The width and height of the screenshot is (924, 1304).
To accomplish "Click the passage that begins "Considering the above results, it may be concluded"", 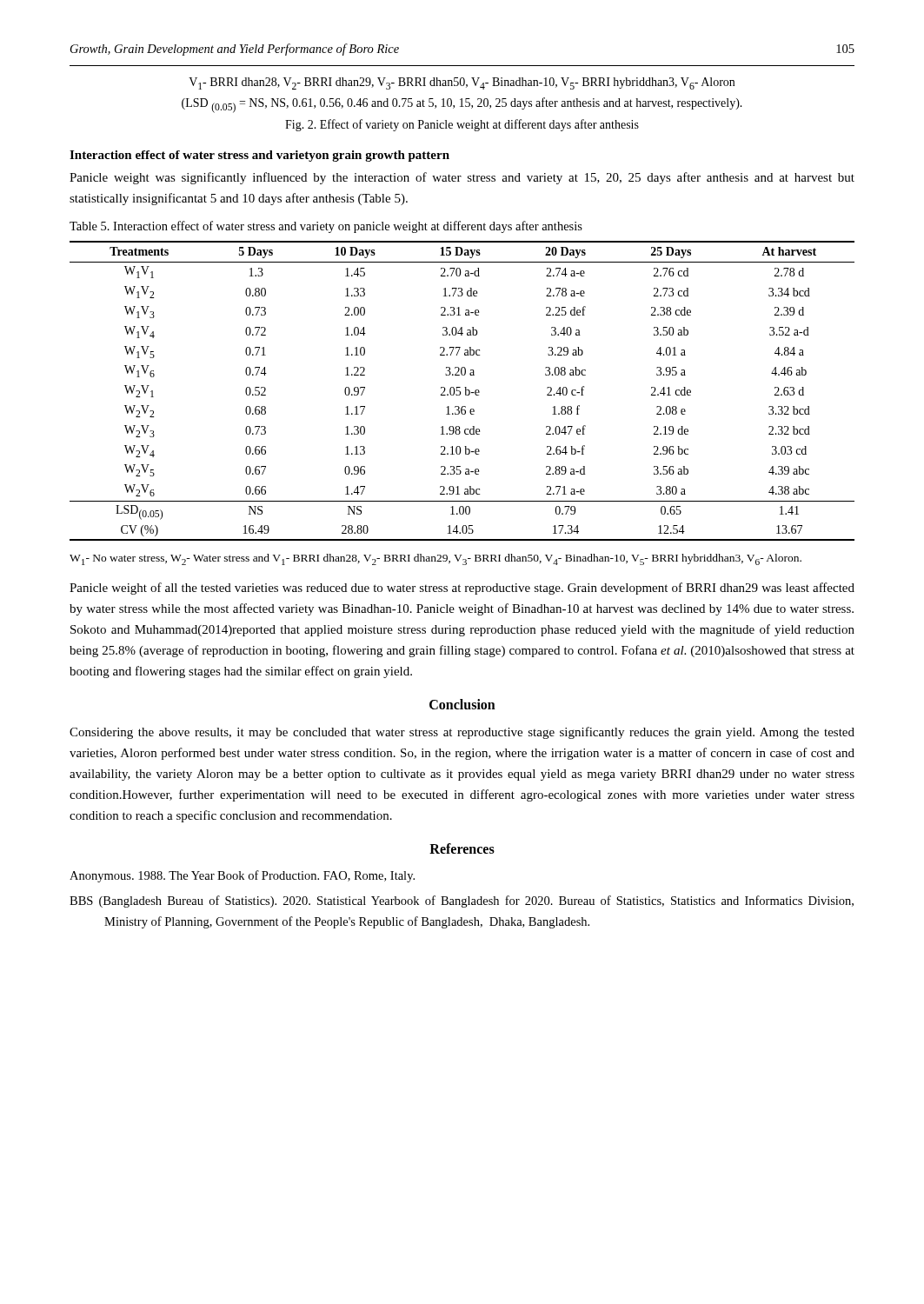I will tap(462, 774).
